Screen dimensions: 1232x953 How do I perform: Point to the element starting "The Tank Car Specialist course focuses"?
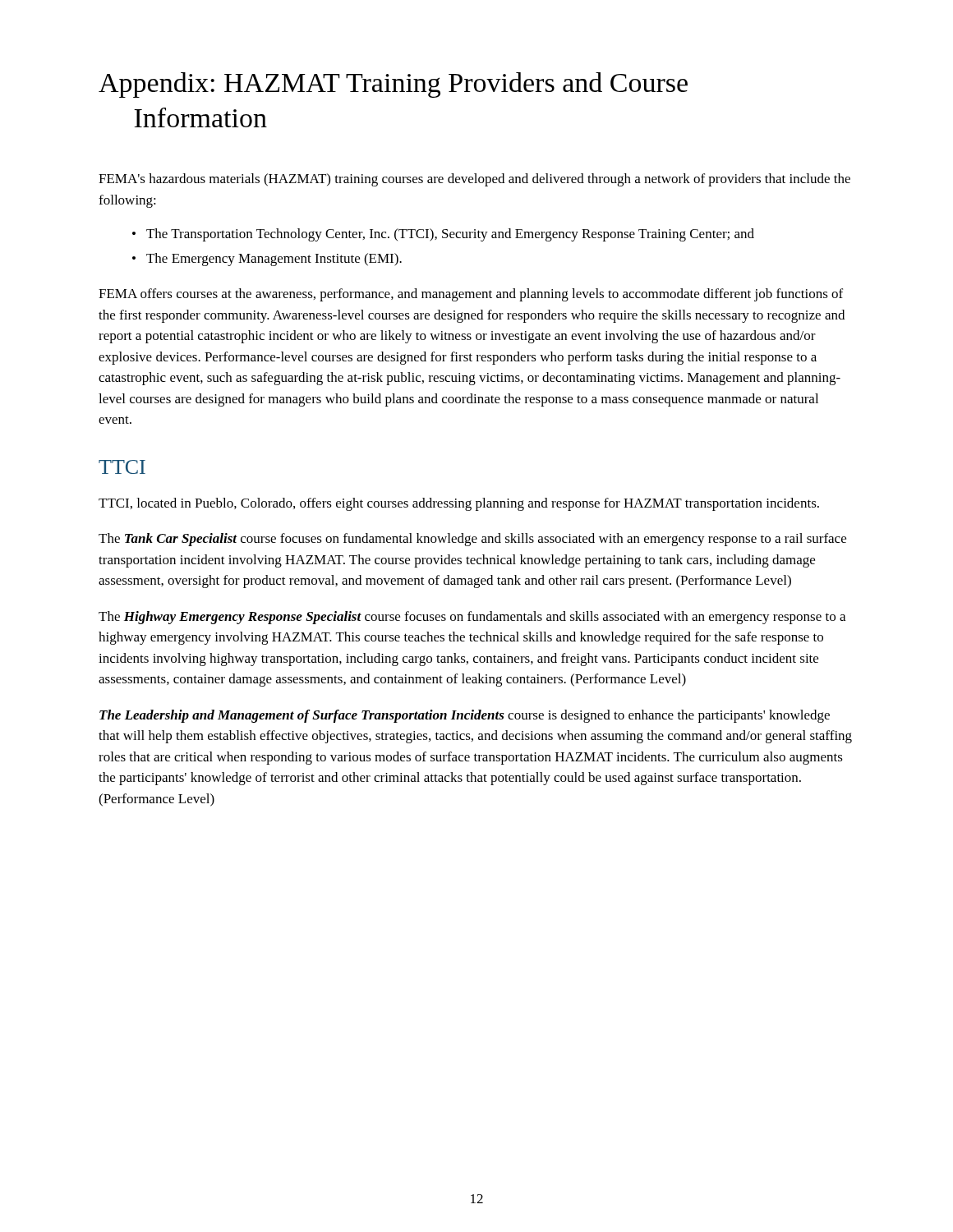tap(473, 559)
